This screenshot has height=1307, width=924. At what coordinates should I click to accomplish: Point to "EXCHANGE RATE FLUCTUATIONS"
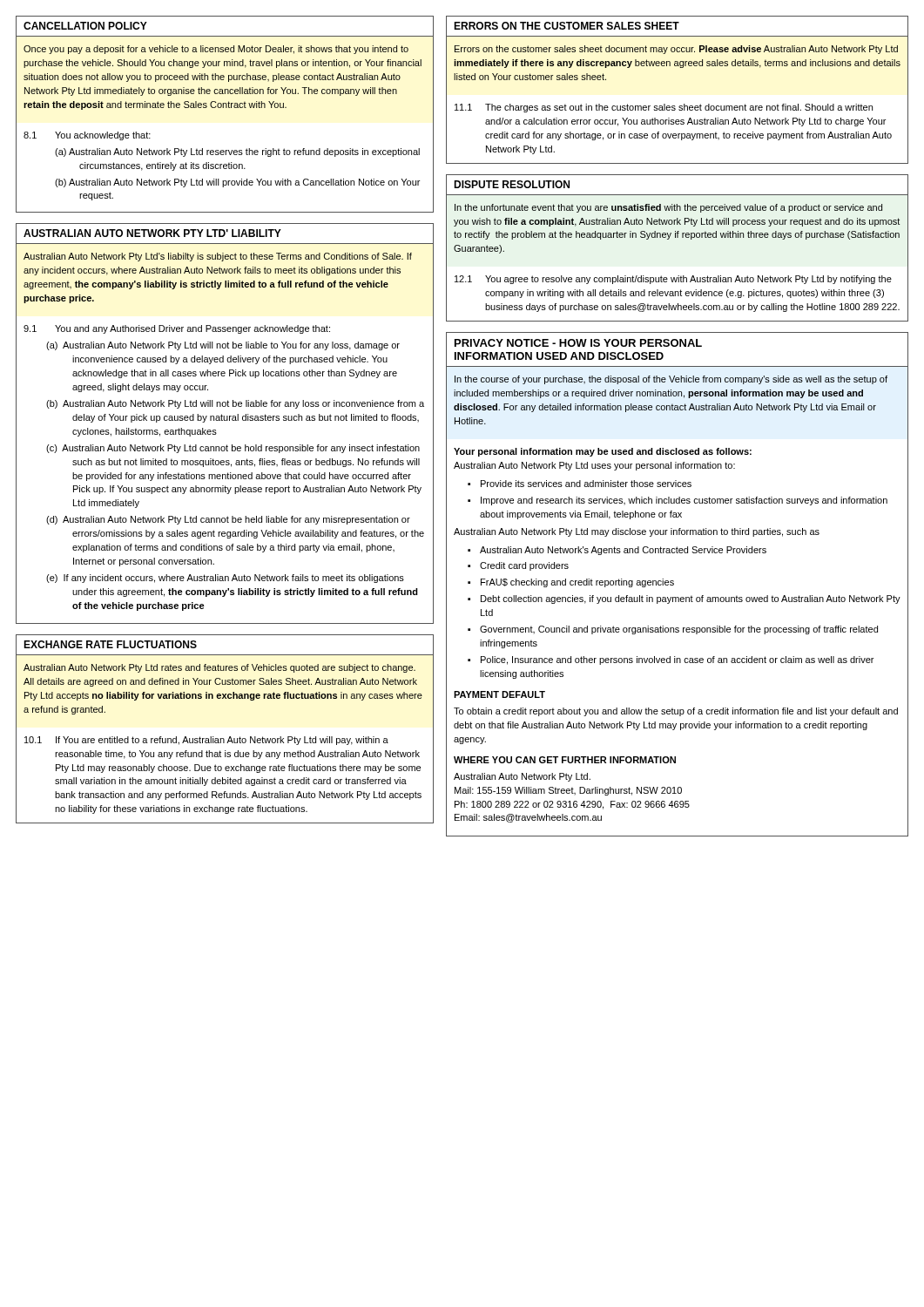(110, 645)
